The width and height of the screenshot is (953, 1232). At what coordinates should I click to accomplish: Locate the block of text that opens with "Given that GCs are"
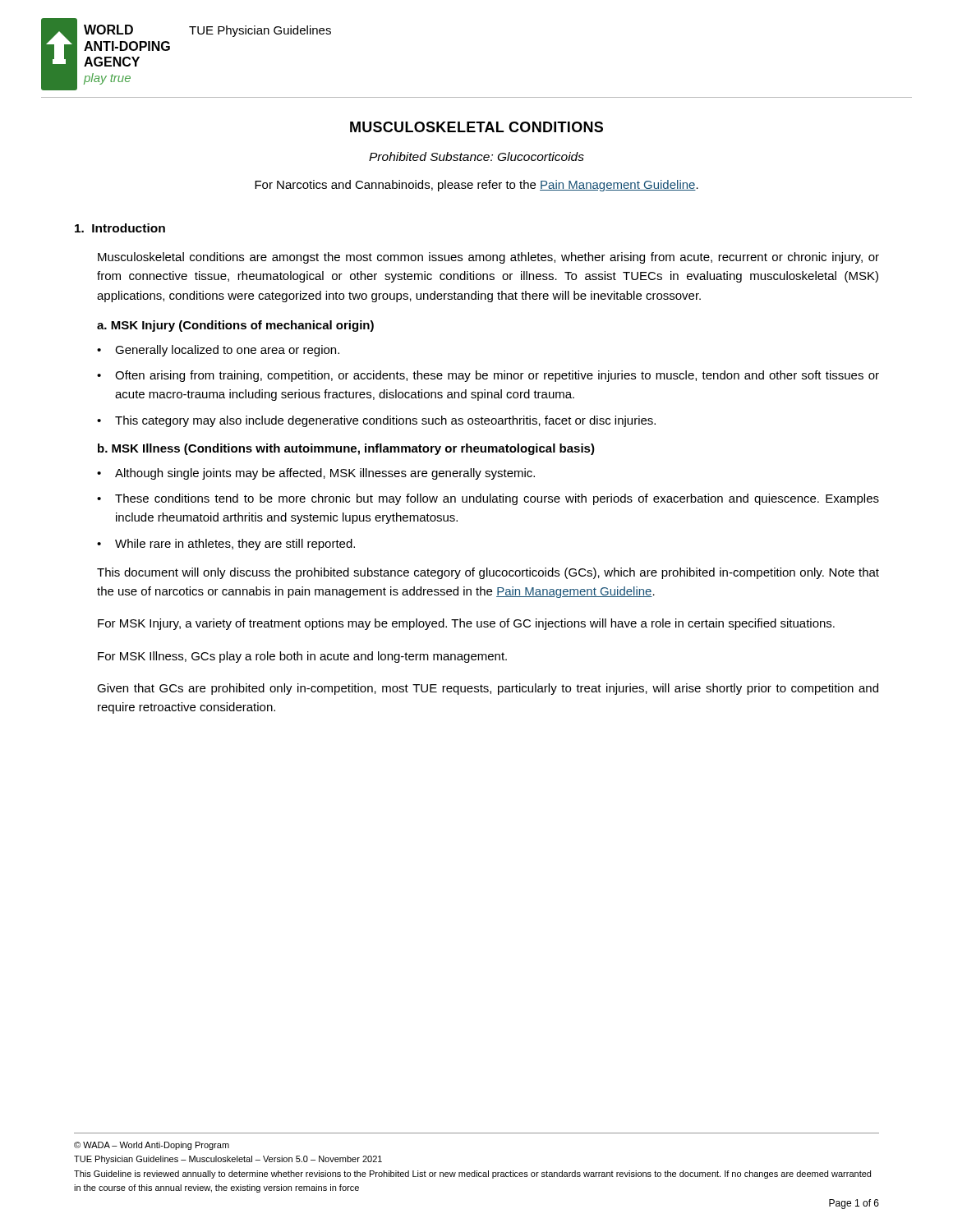(x=488, y=697)
